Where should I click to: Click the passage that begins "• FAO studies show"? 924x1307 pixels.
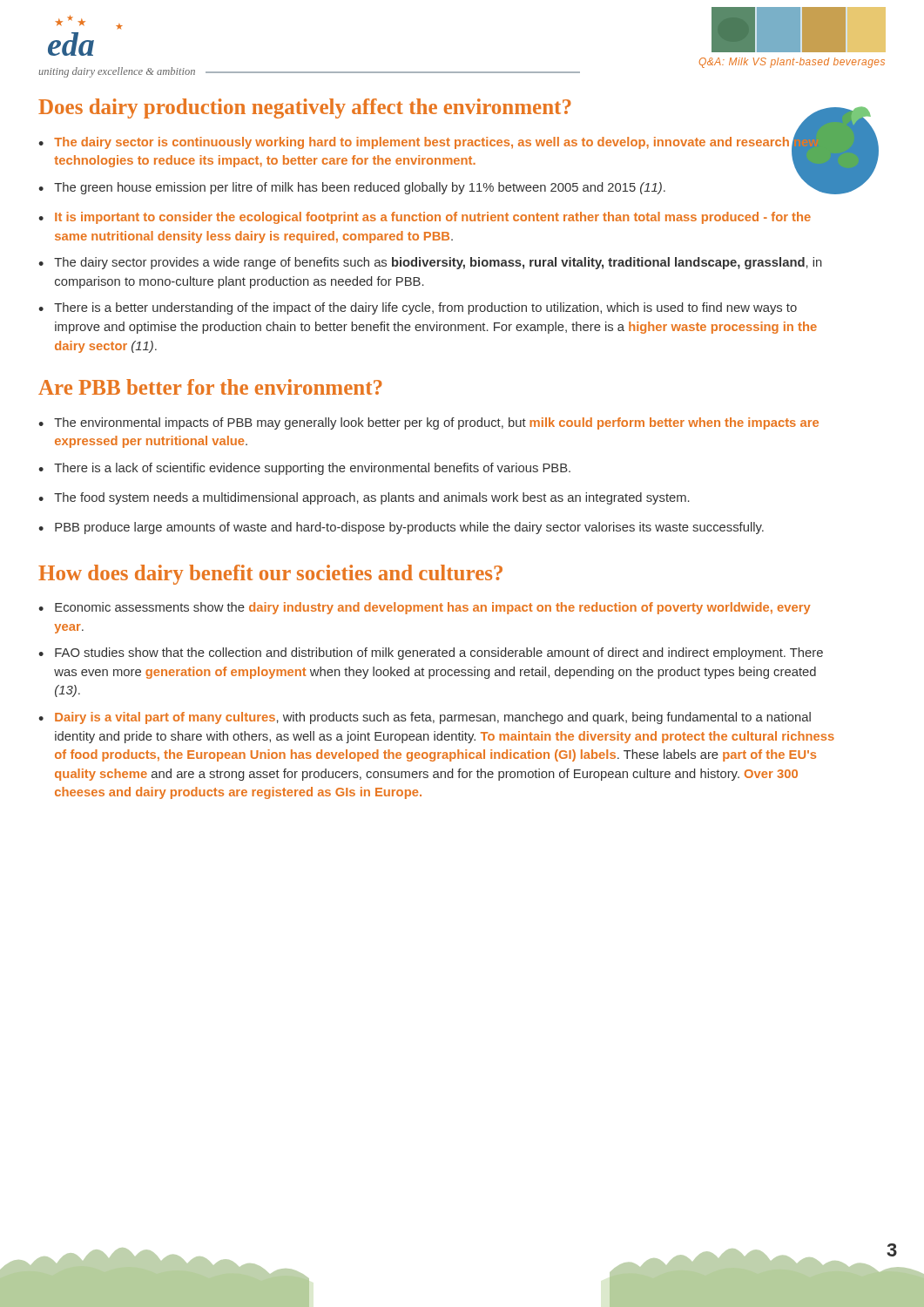(439, 672)
